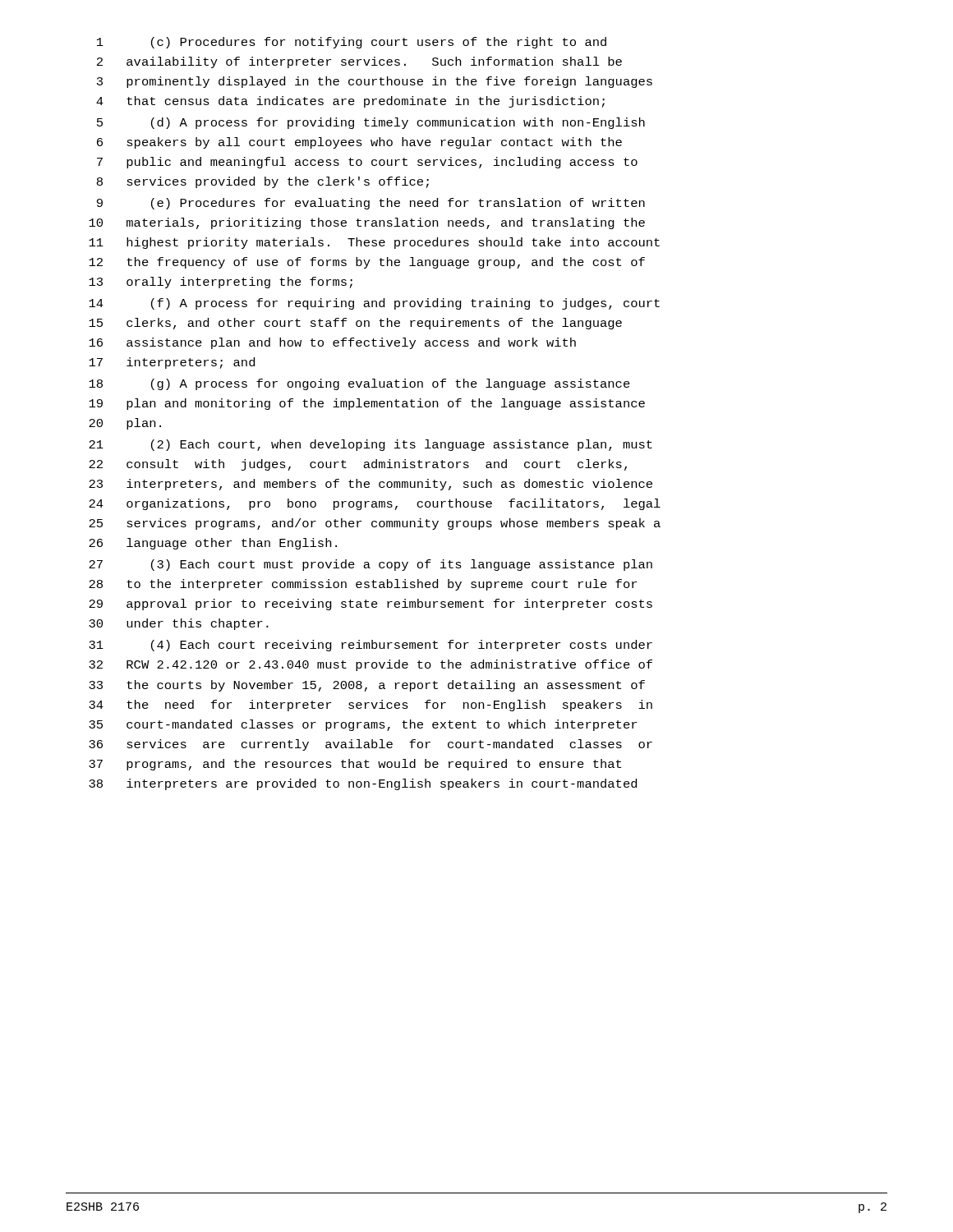Find the block on this page that starts "31 (4) Each court receiving"
This screenshot has height=1232, width=953.
pyautogui.click(x=476, y=715)
